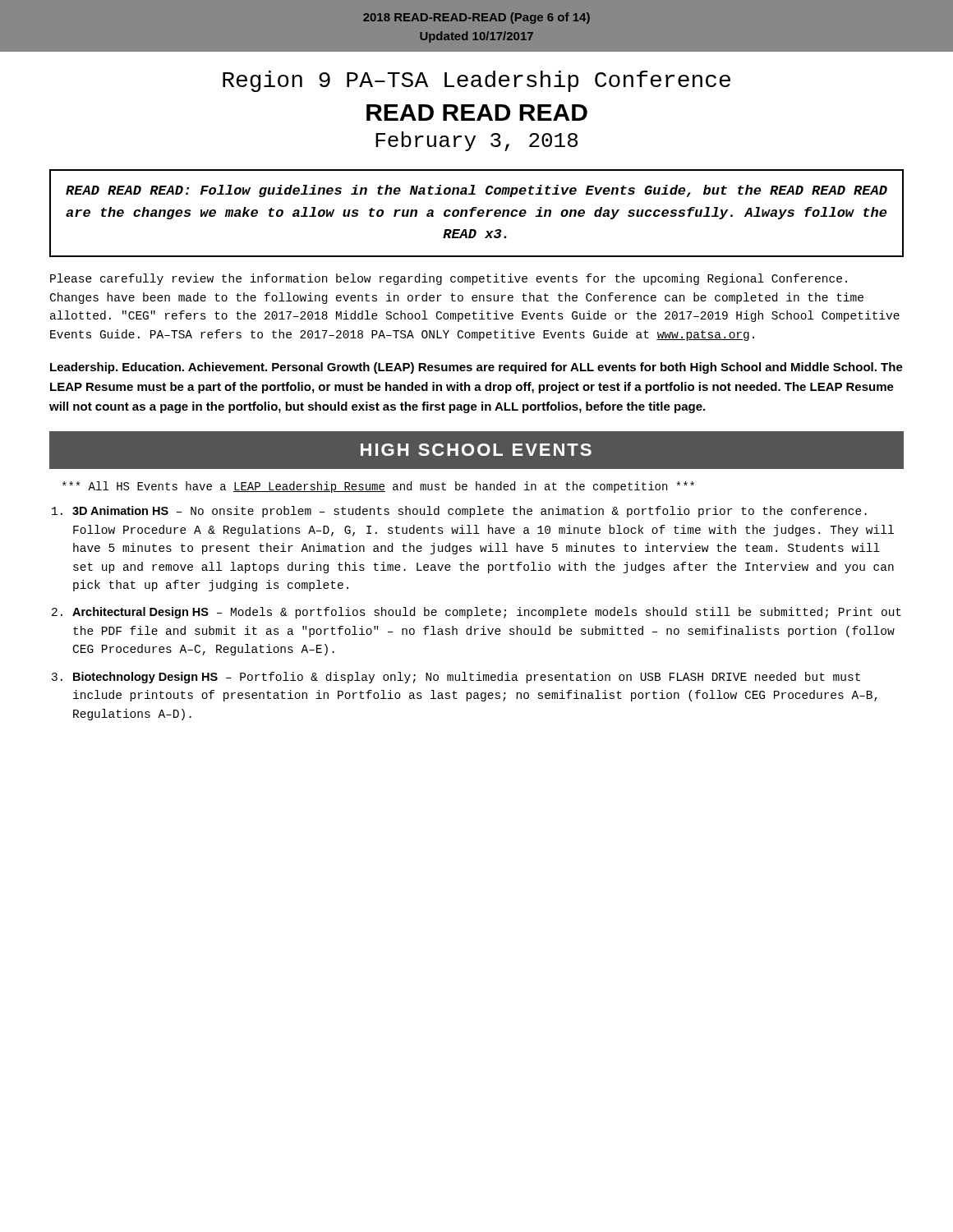Locate the block of text that opens with "Please carefully review the information below"
Viewport: 953px width, 1232px height.
click(475, 307)
